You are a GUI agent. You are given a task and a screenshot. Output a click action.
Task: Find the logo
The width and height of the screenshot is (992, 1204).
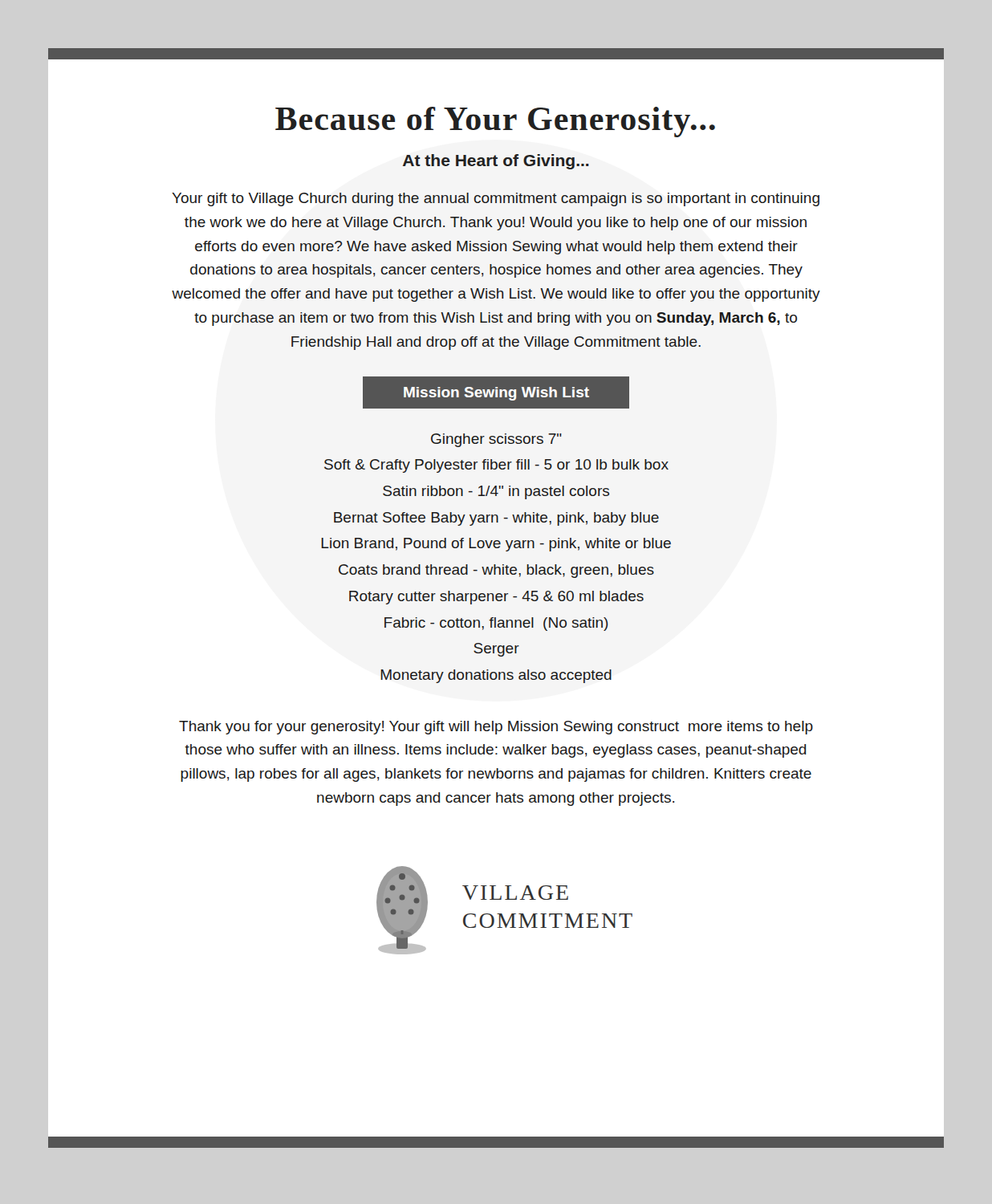tap(496, 906)
